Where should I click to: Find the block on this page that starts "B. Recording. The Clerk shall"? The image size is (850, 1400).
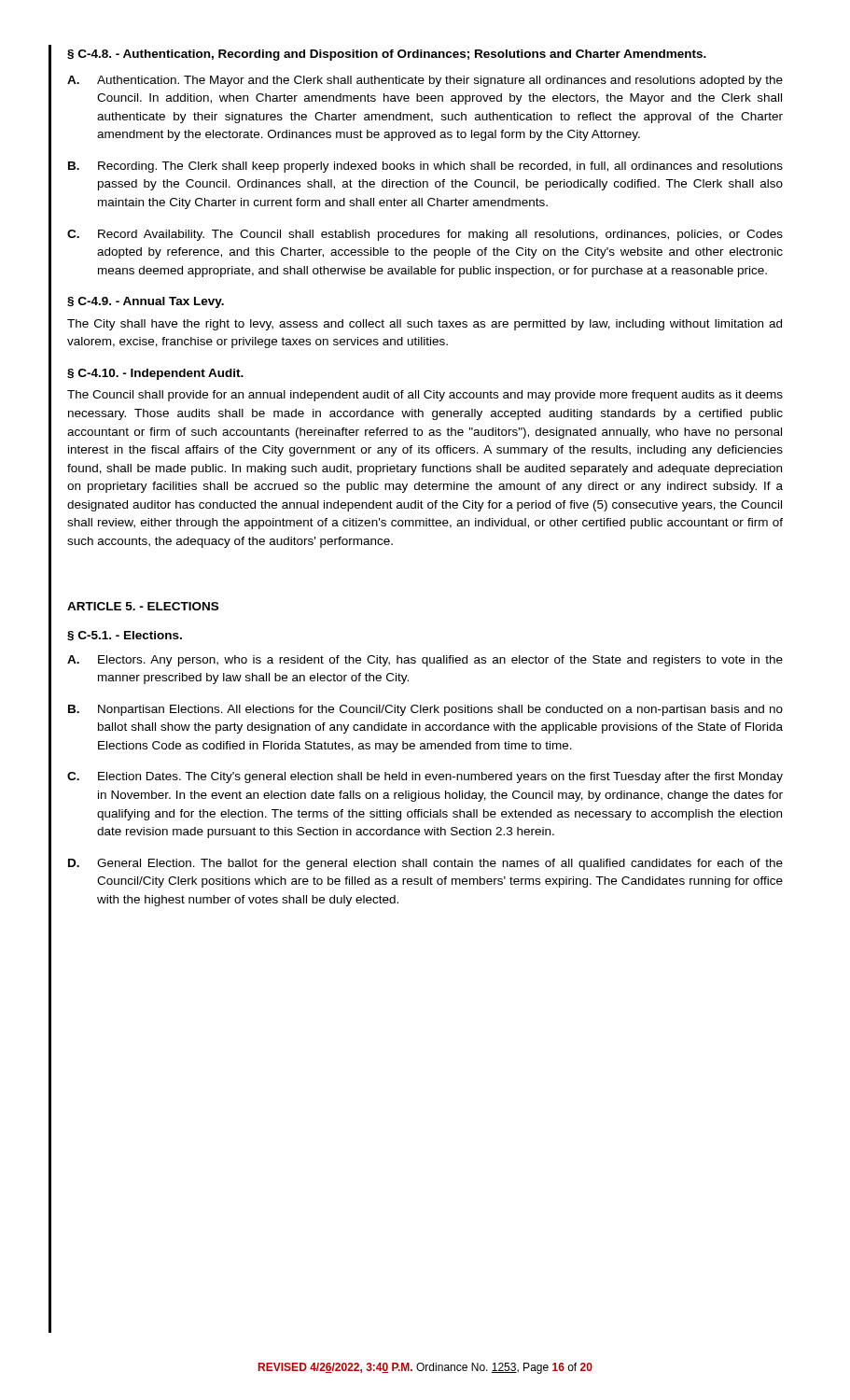(425, 184)
